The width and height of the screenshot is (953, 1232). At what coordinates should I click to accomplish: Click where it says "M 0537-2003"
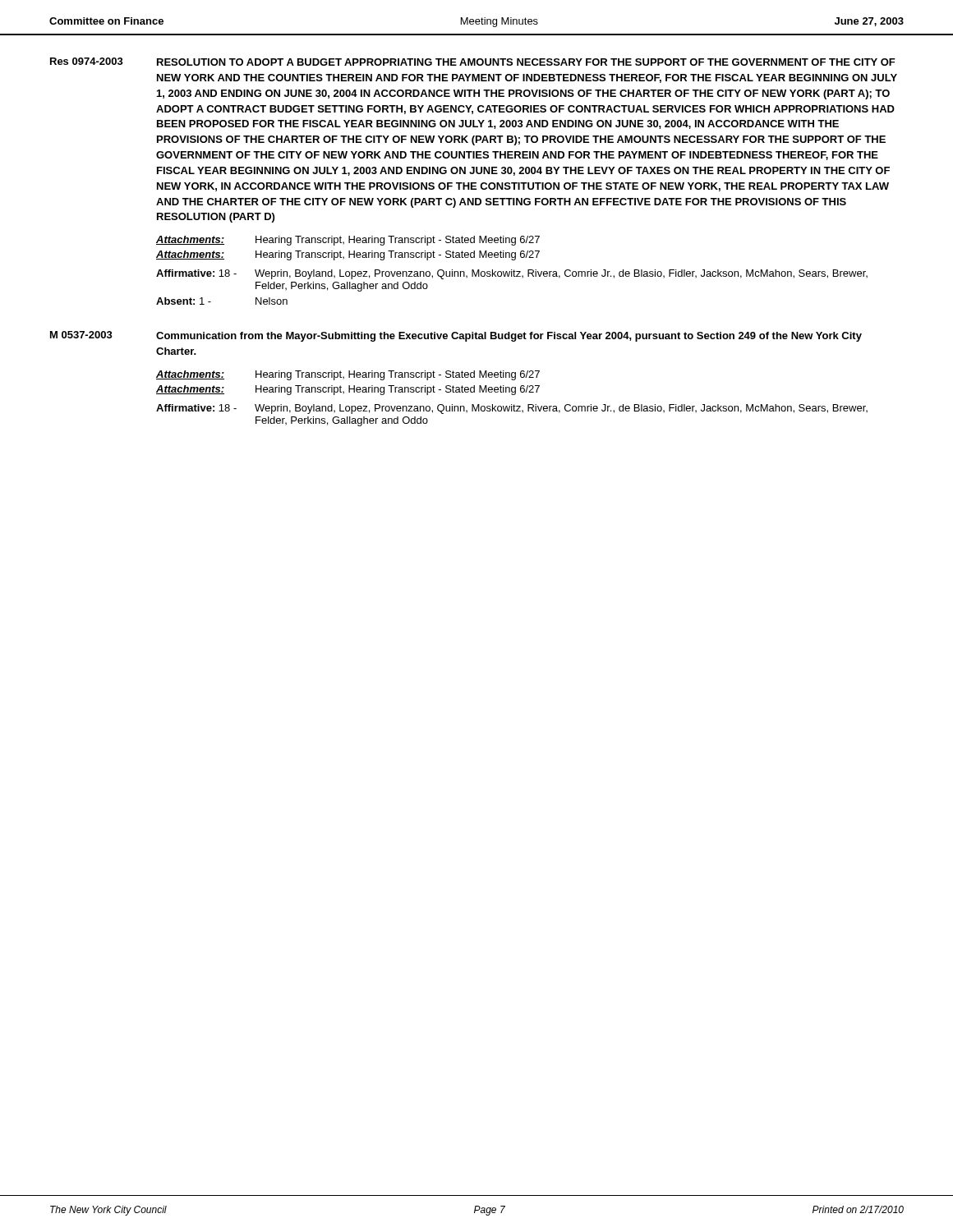(x=81, y=335)
